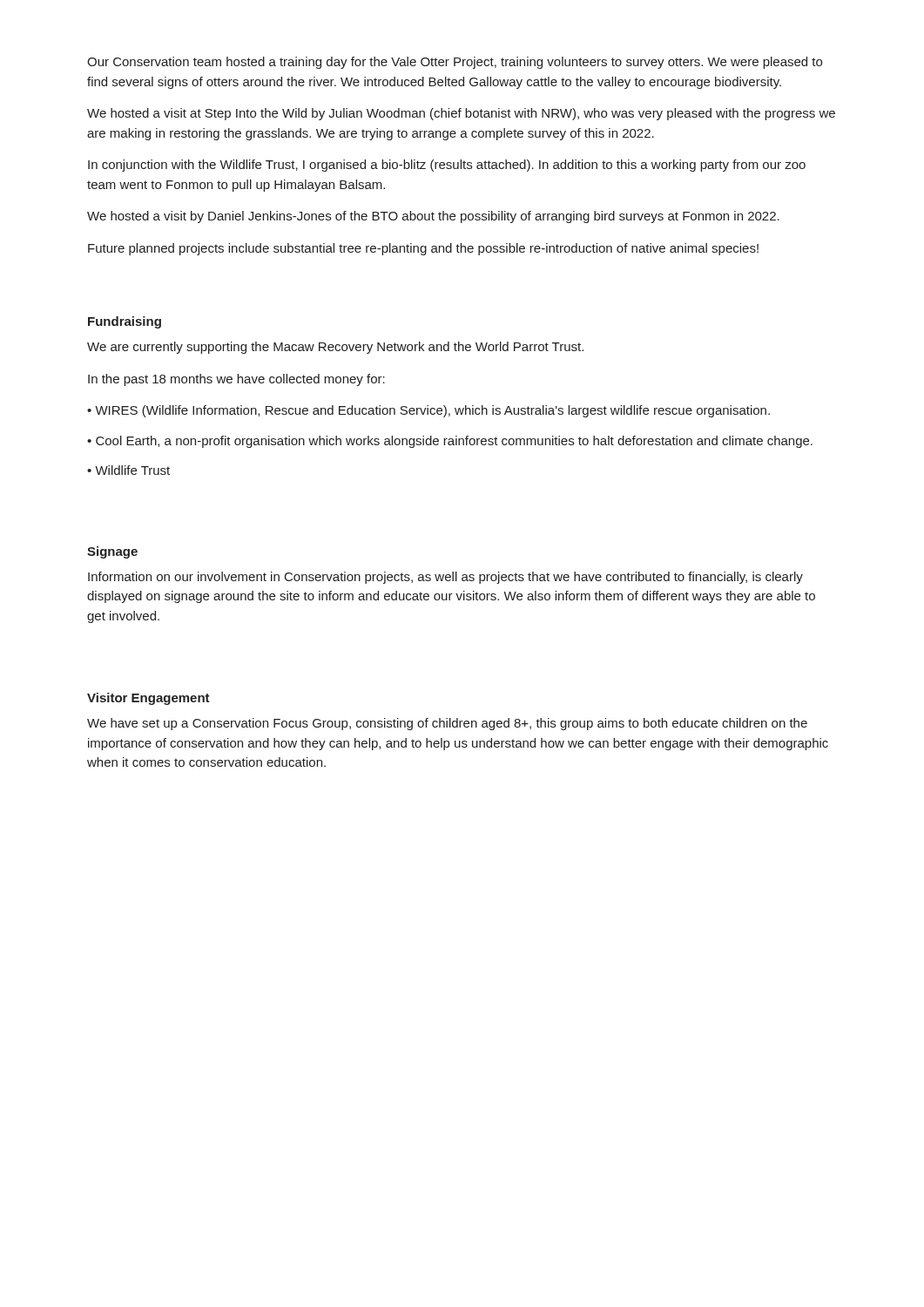Locate the block of text that opens with "In conjunction with the"
924x1307 pixels.
click(447, 174)
